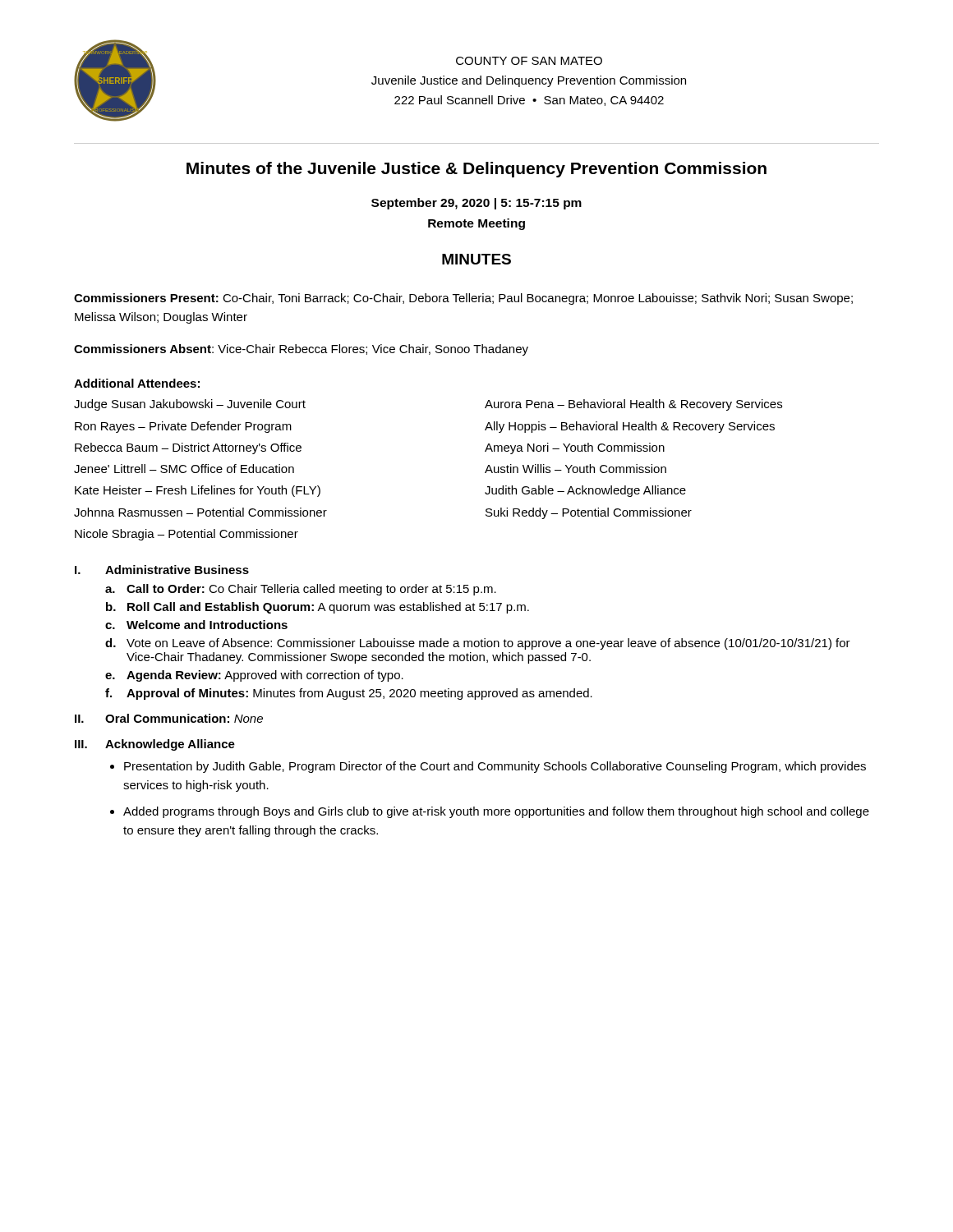Screen dimensions: 1232x953
Task: Point to the block beginning "Commissioners Present: Co-Chair, Toni Barrack;"
Action: 464,307
